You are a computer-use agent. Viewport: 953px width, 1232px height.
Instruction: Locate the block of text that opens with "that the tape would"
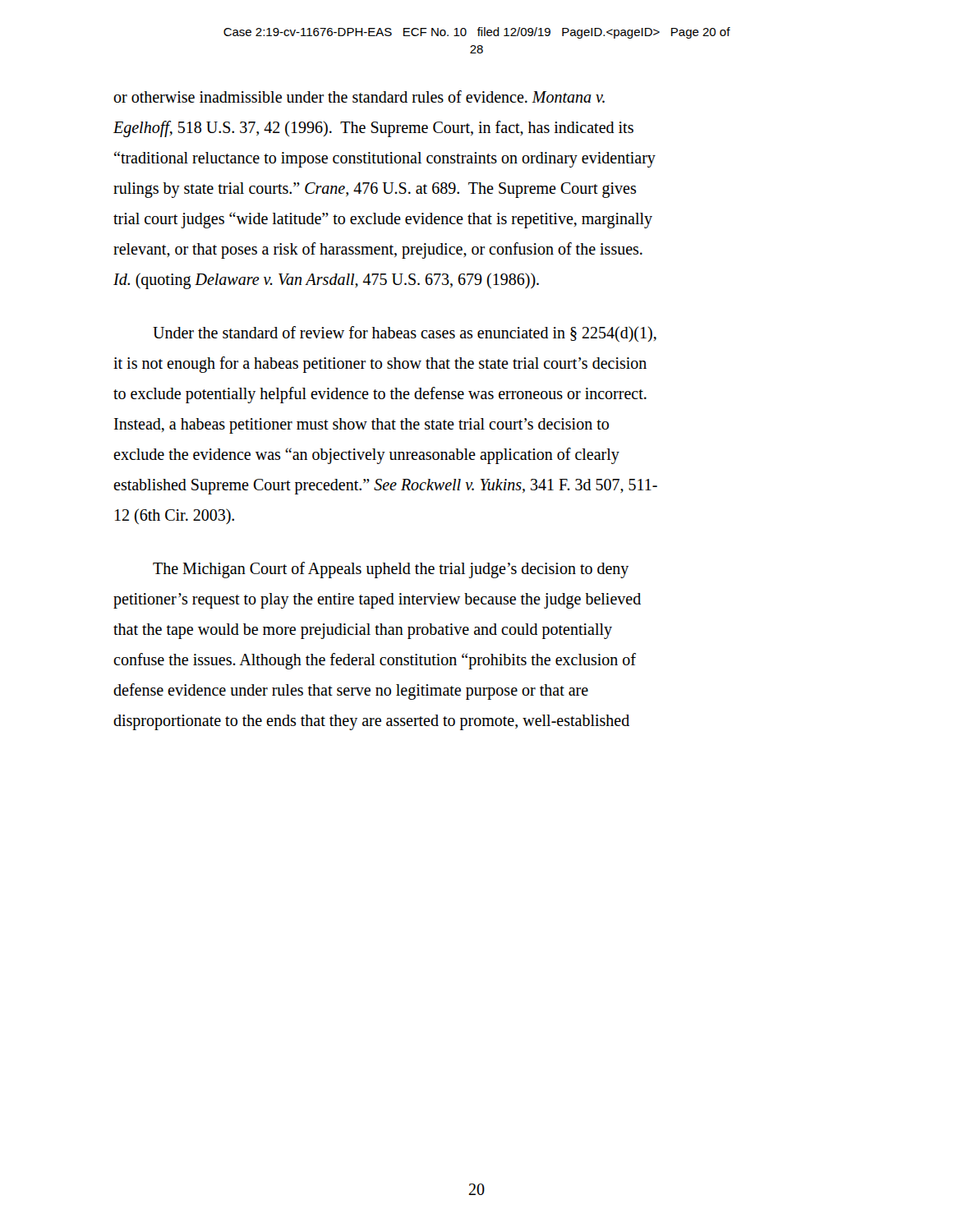click(363, 629)
